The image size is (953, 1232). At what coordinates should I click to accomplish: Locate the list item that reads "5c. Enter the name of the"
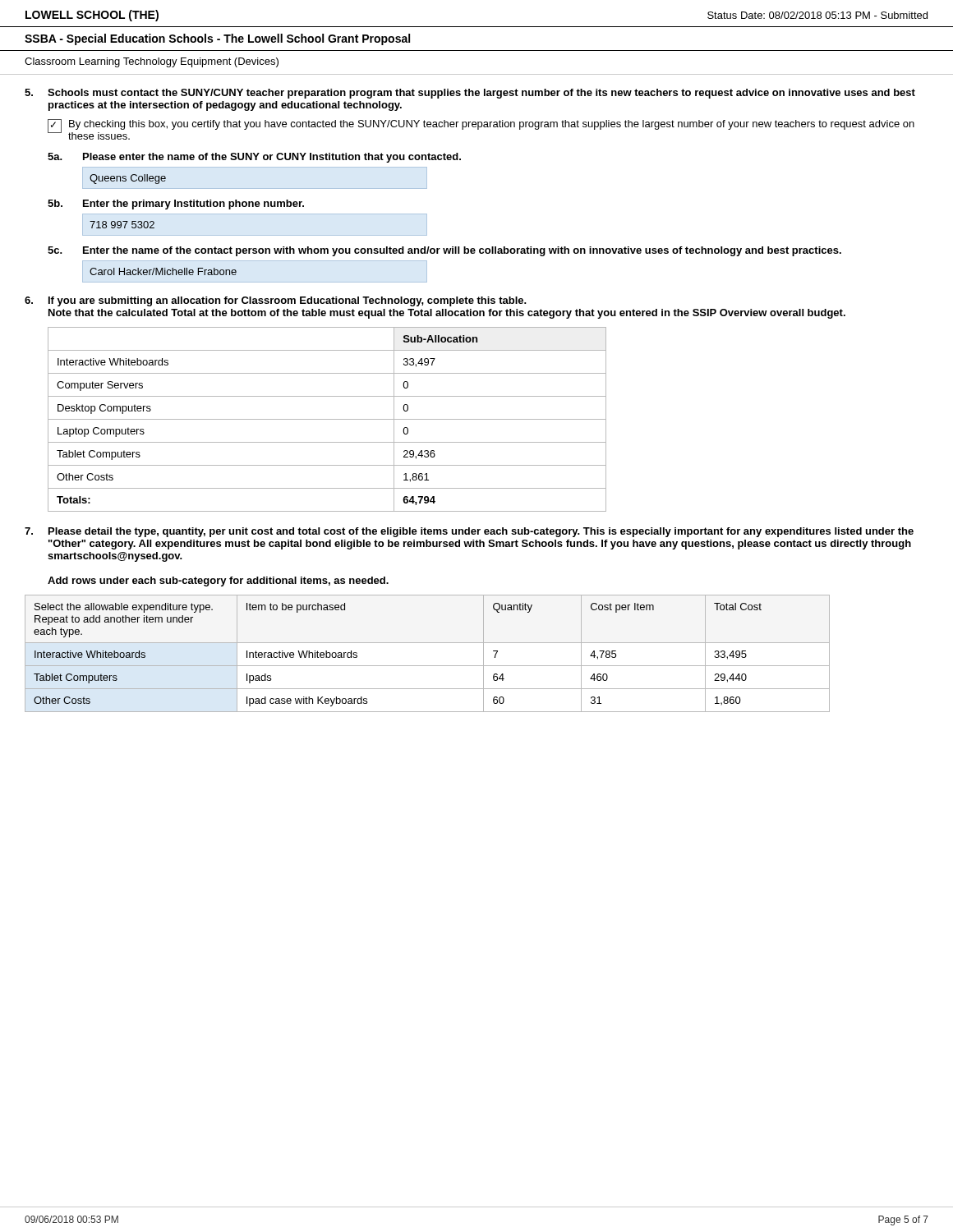coord(445,250)
